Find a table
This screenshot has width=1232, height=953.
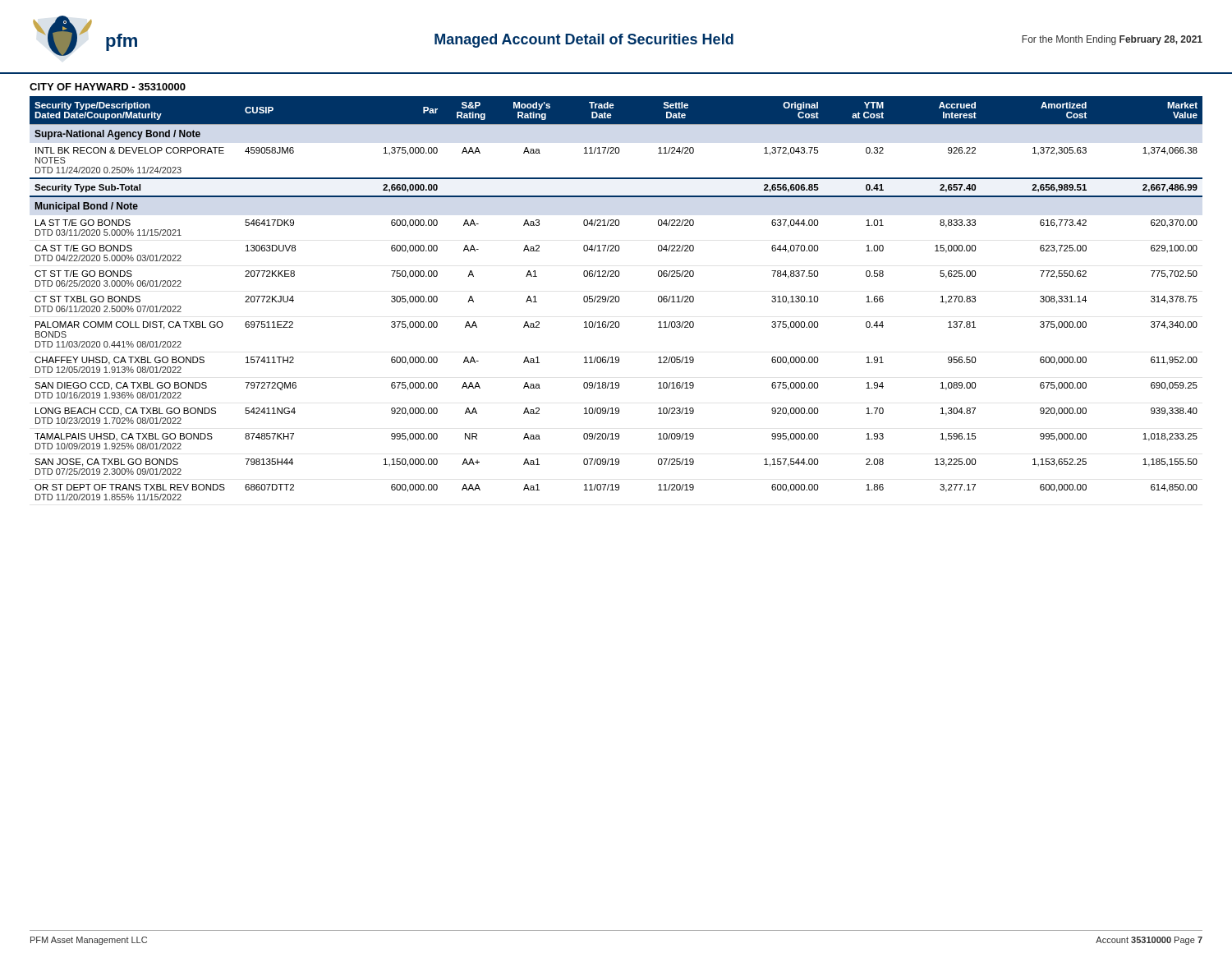616,301
